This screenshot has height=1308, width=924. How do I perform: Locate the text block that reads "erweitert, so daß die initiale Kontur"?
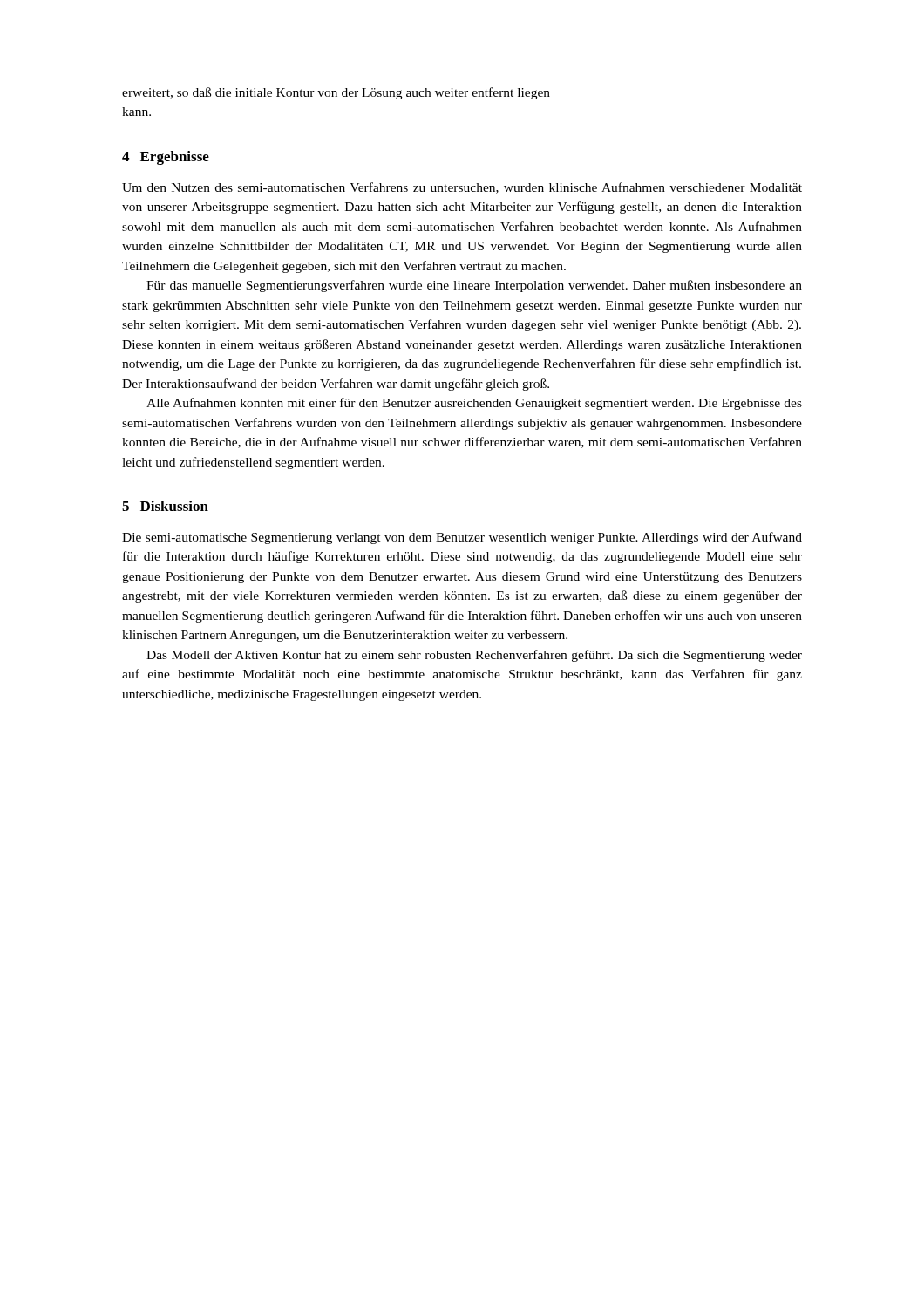point(336,102)
